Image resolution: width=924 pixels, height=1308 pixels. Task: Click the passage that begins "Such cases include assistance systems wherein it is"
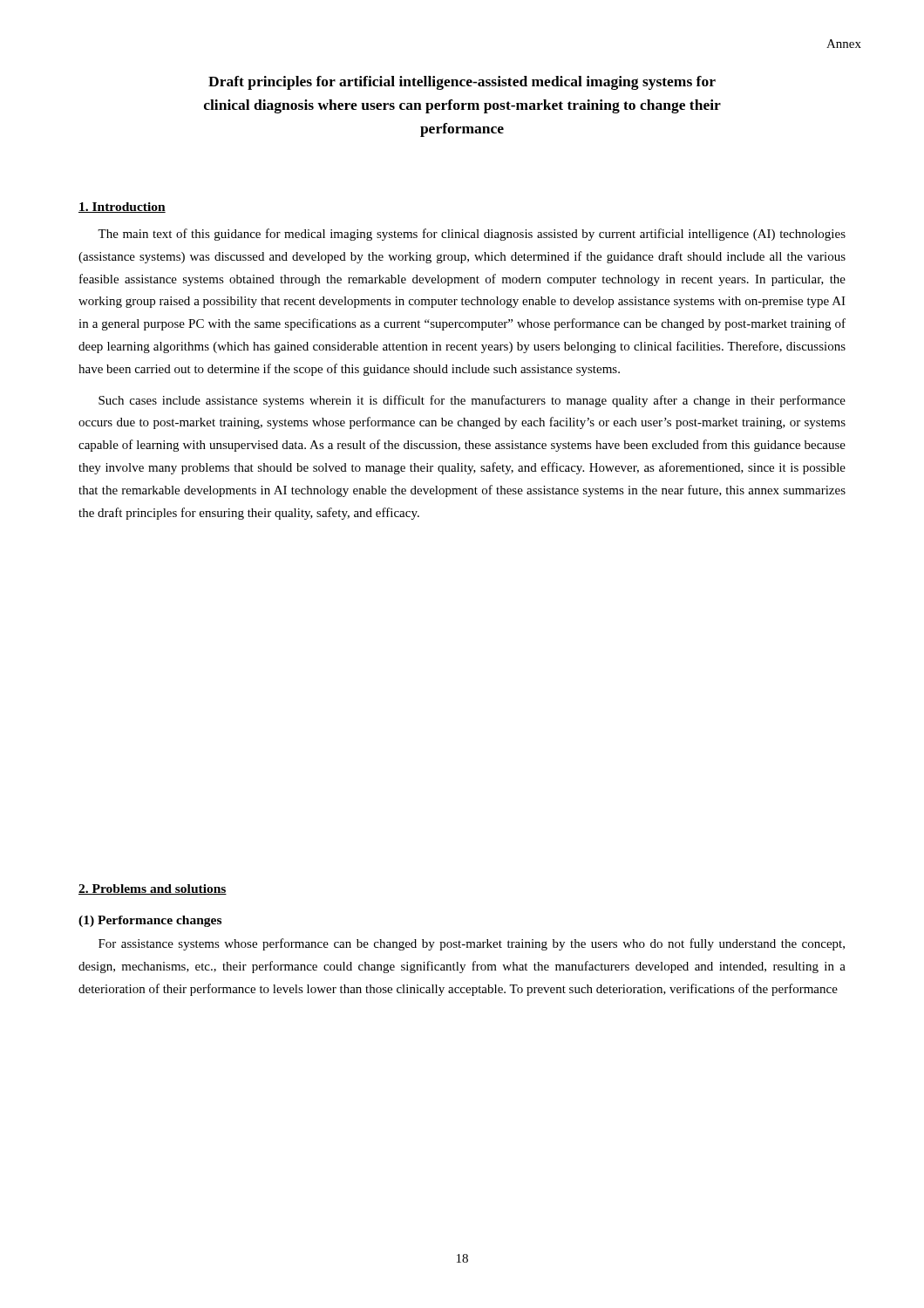462,456
